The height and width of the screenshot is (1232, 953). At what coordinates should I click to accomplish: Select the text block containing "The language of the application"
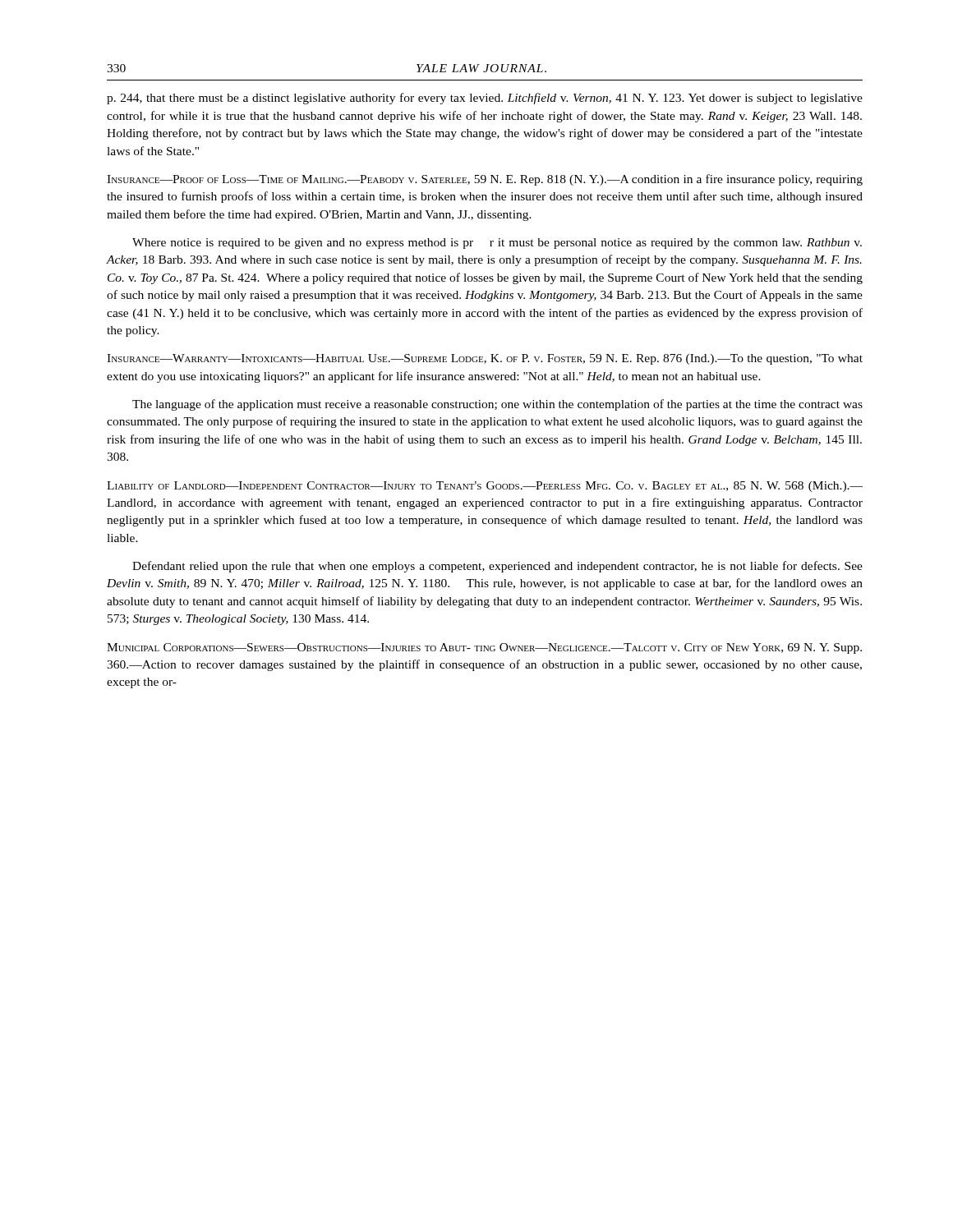(485, 430)
